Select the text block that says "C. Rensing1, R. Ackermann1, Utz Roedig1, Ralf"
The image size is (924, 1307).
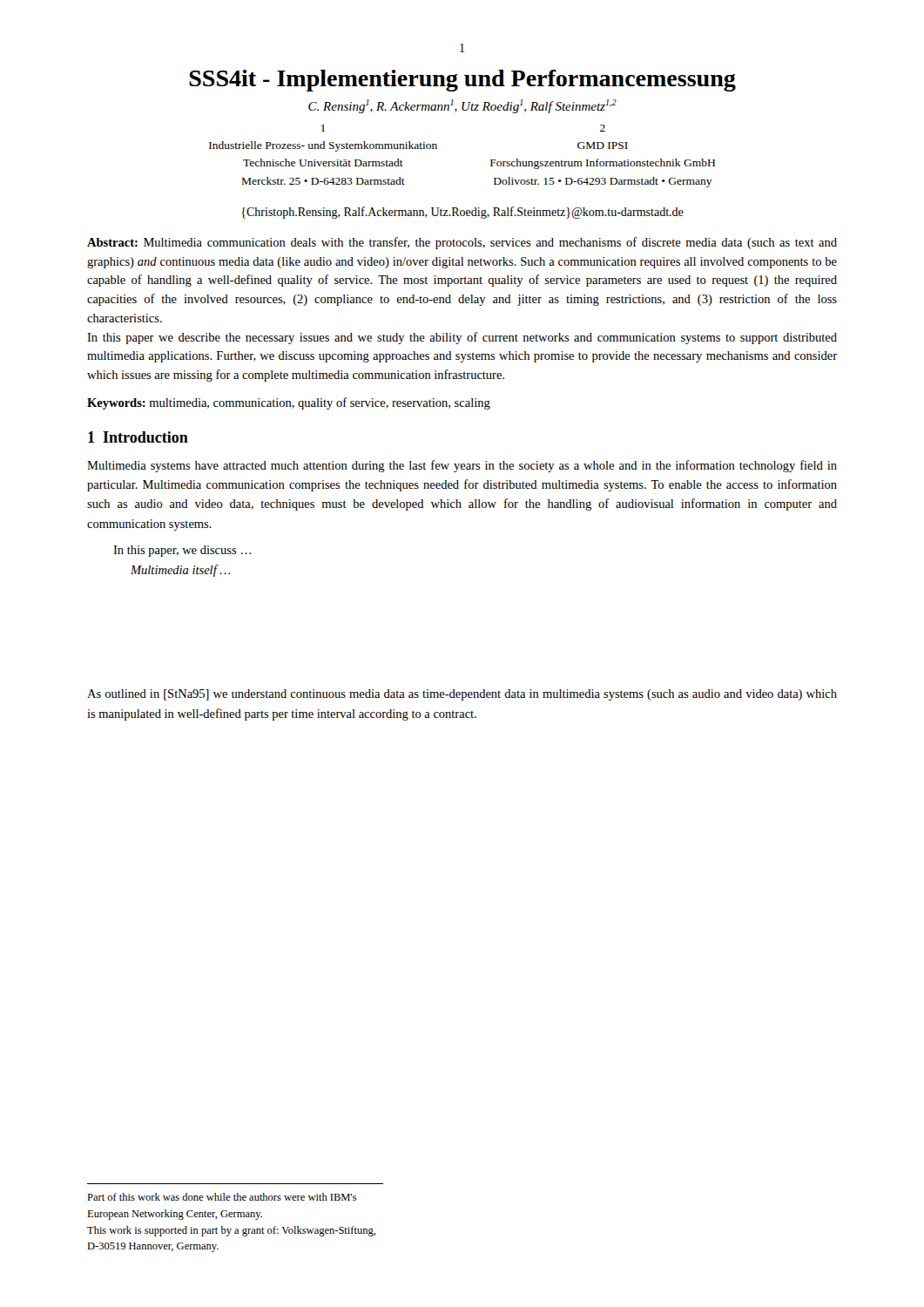click(x=462, y=105)
